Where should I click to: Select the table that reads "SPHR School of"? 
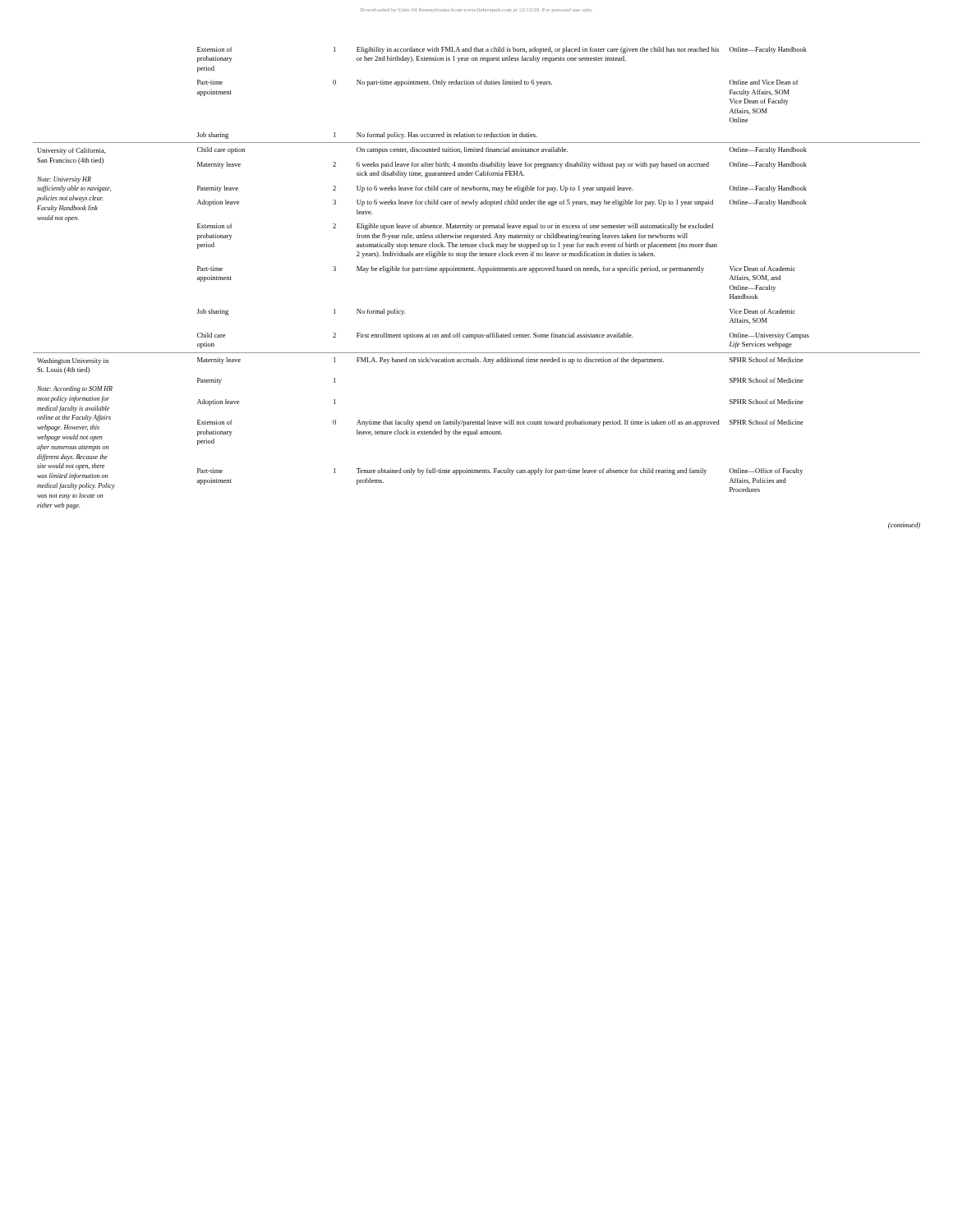pos(476,278)
